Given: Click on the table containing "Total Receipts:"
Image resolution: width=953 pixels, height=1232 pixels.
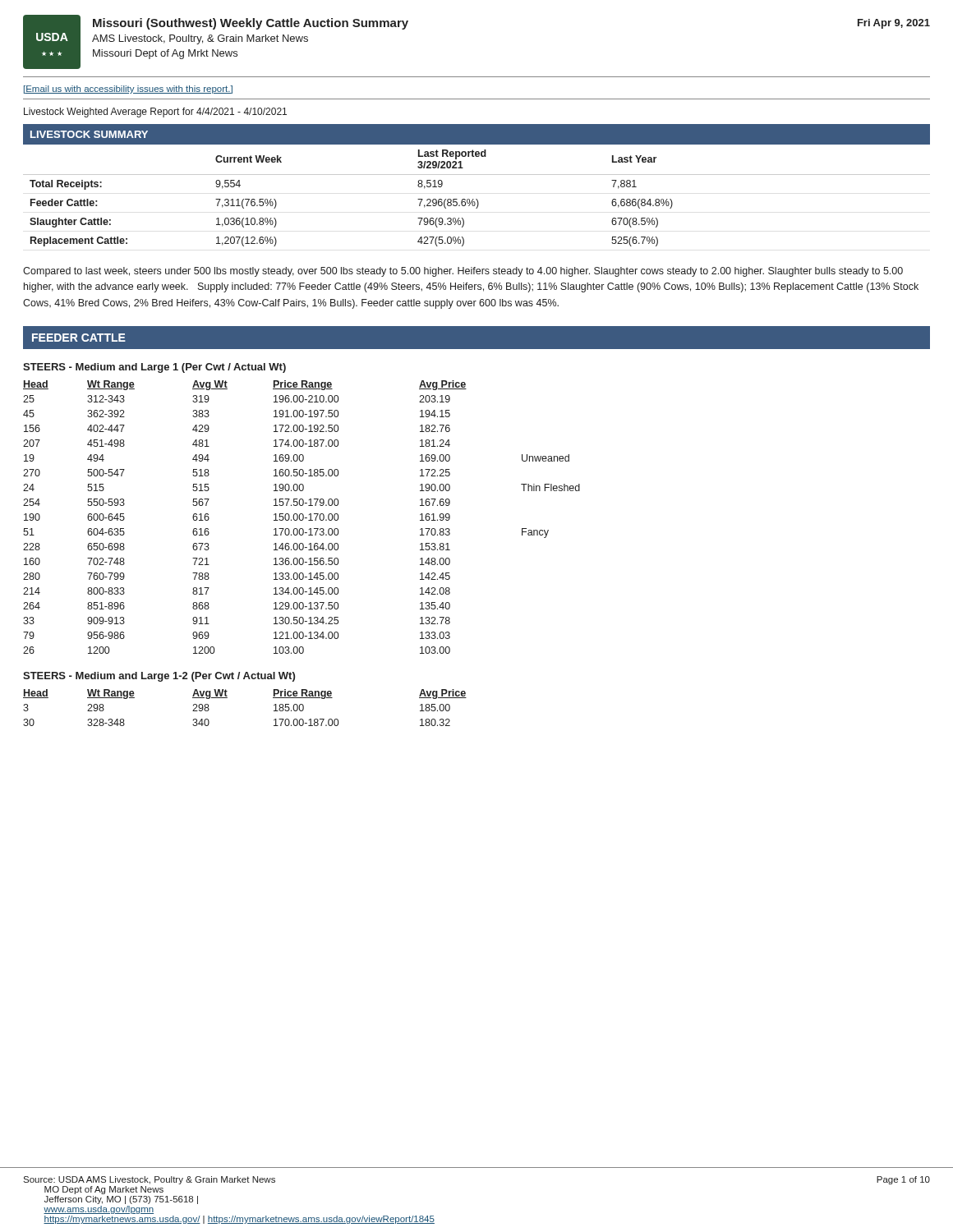Looking at the screenshot, I should click(x=476, y=187).
